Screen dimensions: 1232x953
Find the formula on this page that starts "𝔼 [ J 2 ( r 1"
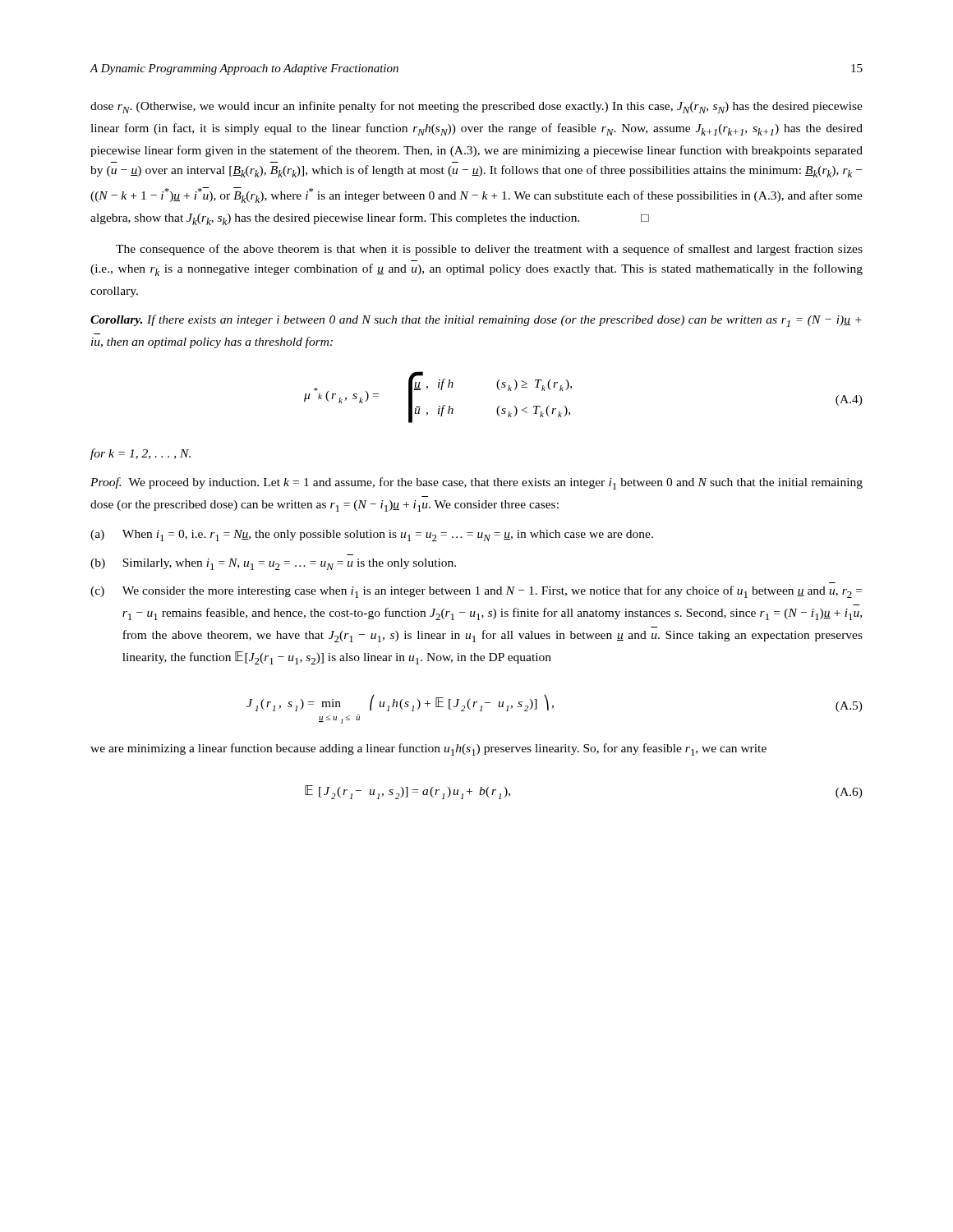tap(476, 792)
